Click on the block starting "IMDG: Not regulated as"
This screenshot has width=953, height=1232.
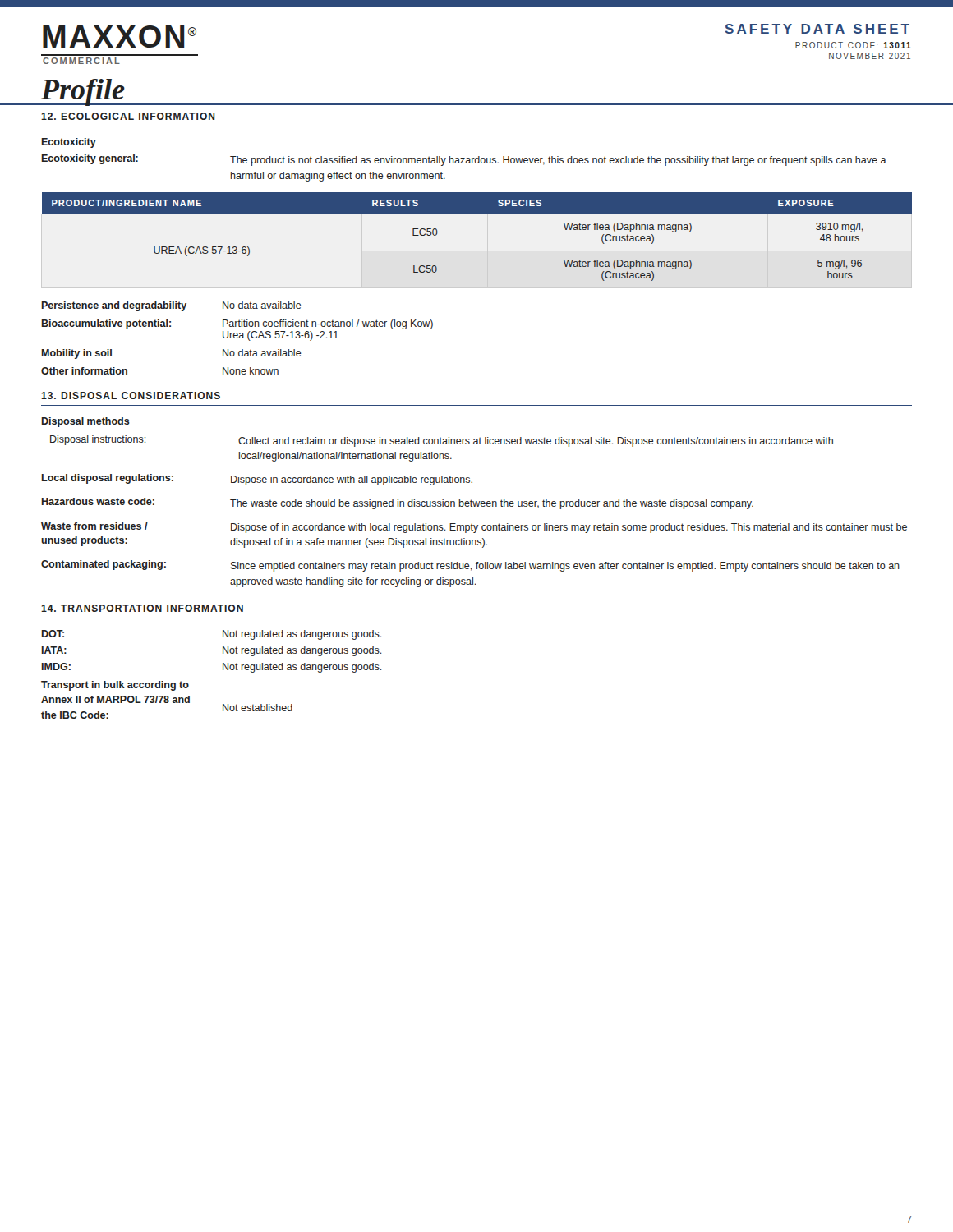pos(60,667)
